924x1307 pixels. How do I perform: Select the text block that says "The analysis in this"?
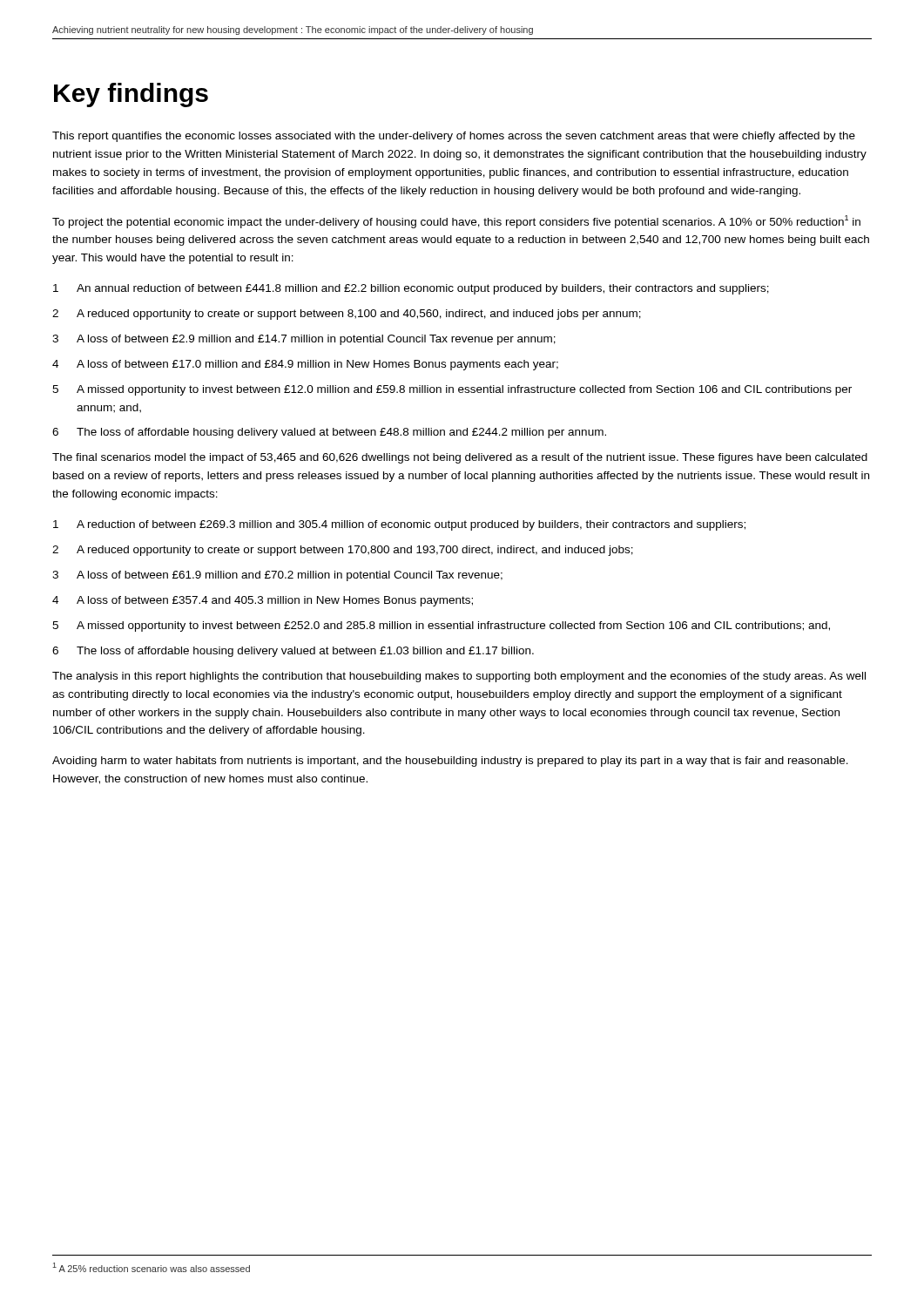pyautogui.click(x=459, y=703)
